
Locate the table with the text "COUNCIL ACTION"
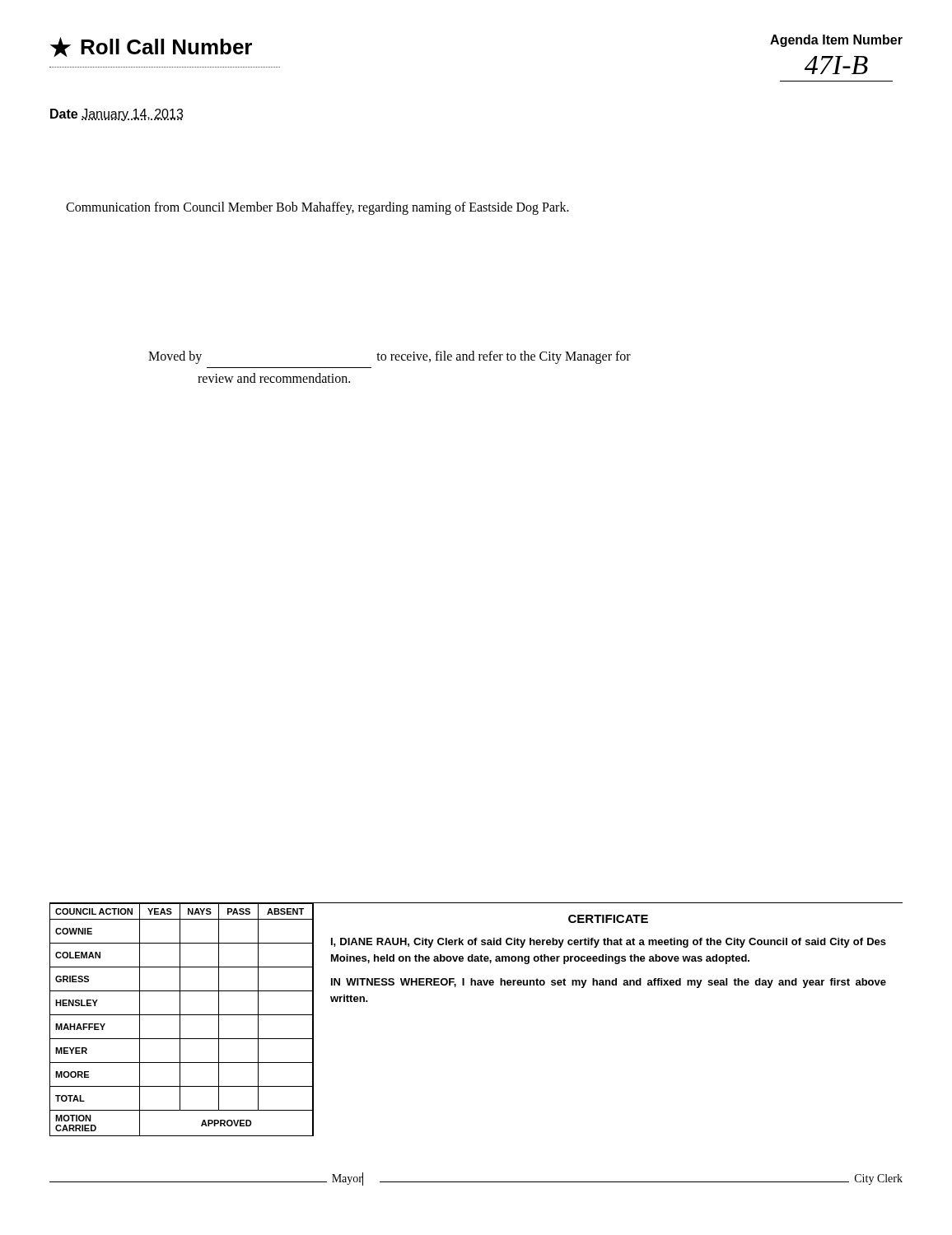pos(182,1020)
